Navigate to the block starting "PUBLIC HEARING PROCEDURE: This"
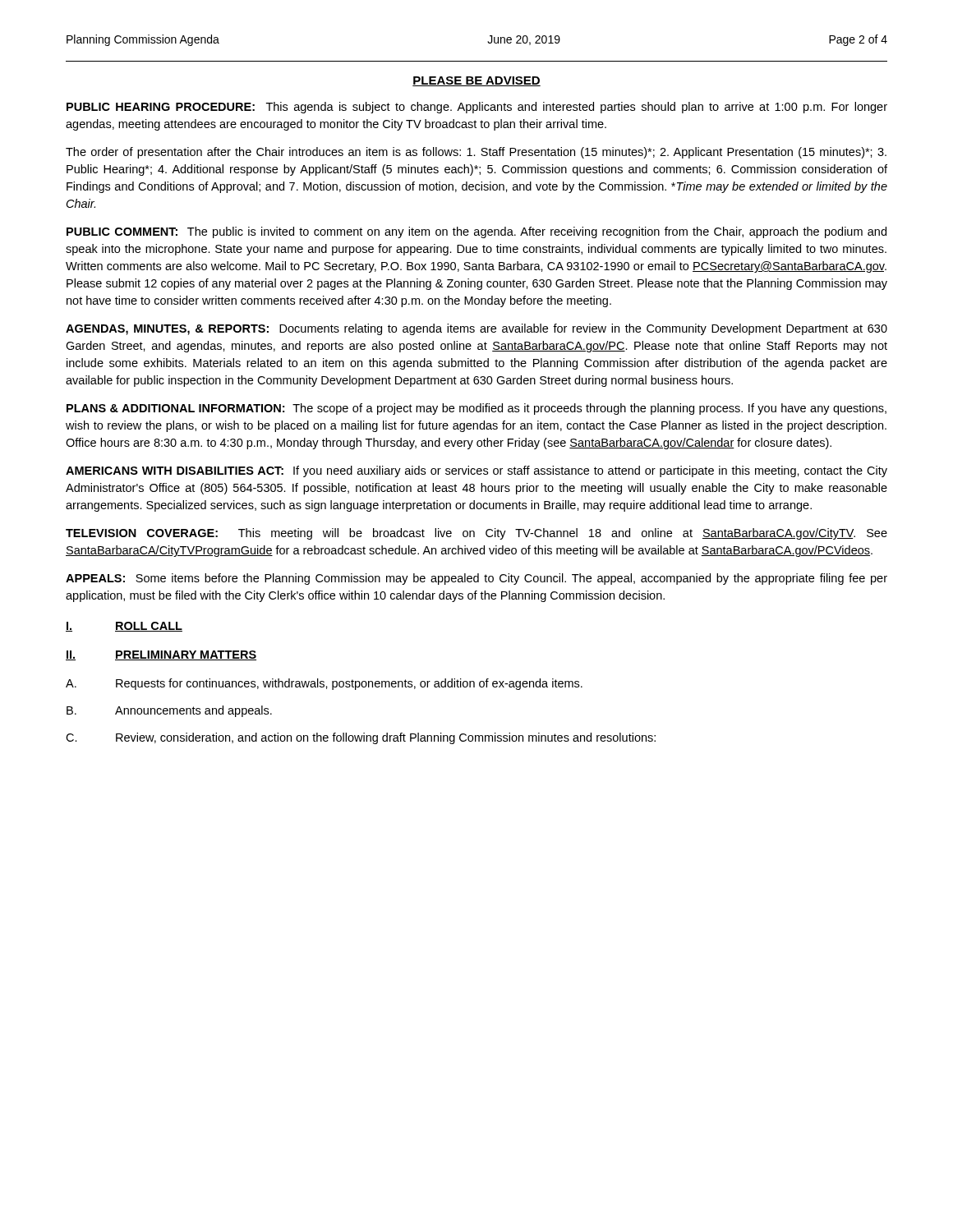 pyautogui.click(x=476, y=115)
